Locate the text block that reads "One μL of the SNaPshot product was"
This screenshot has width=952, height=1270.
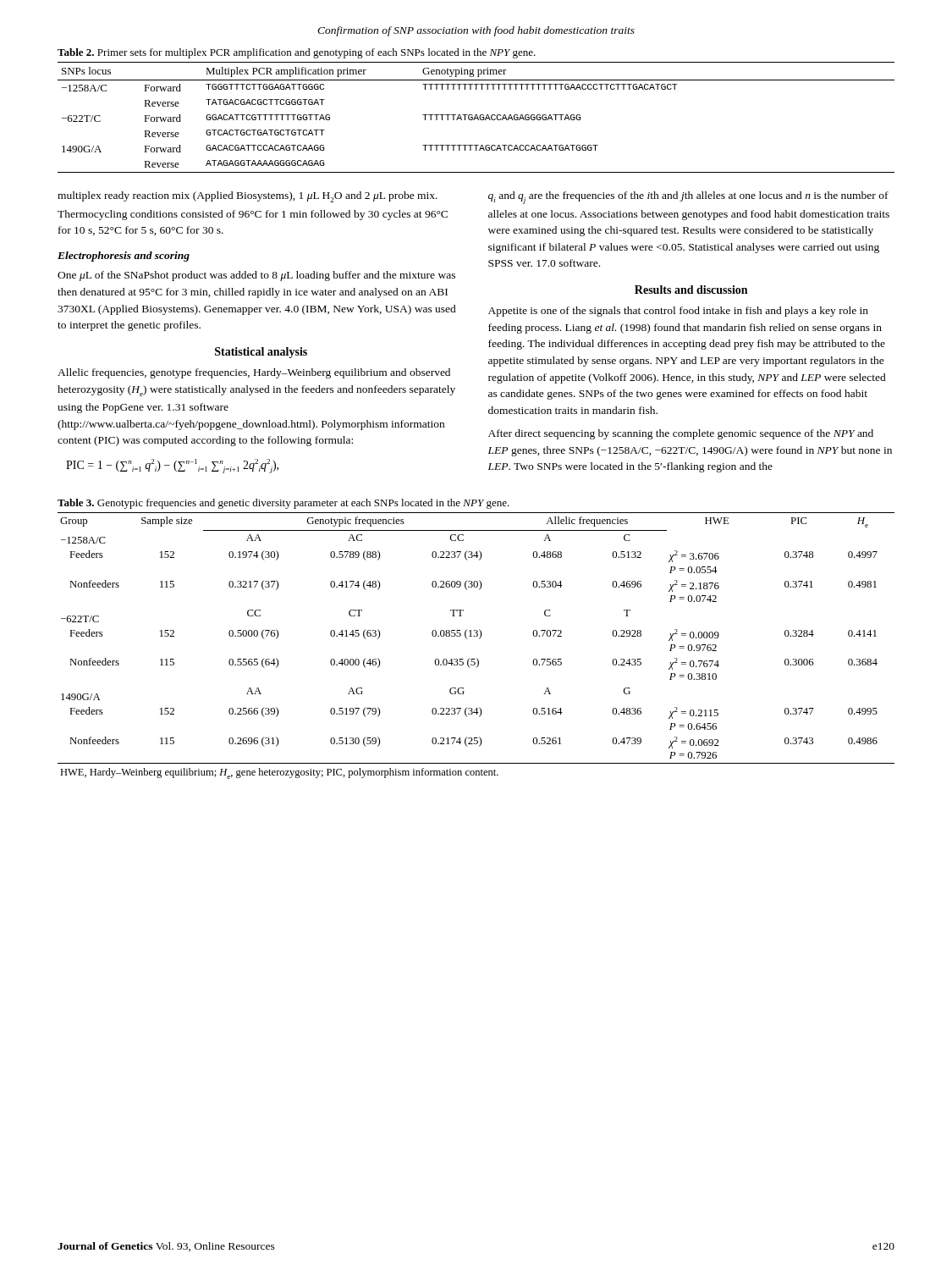click(257, 300)
